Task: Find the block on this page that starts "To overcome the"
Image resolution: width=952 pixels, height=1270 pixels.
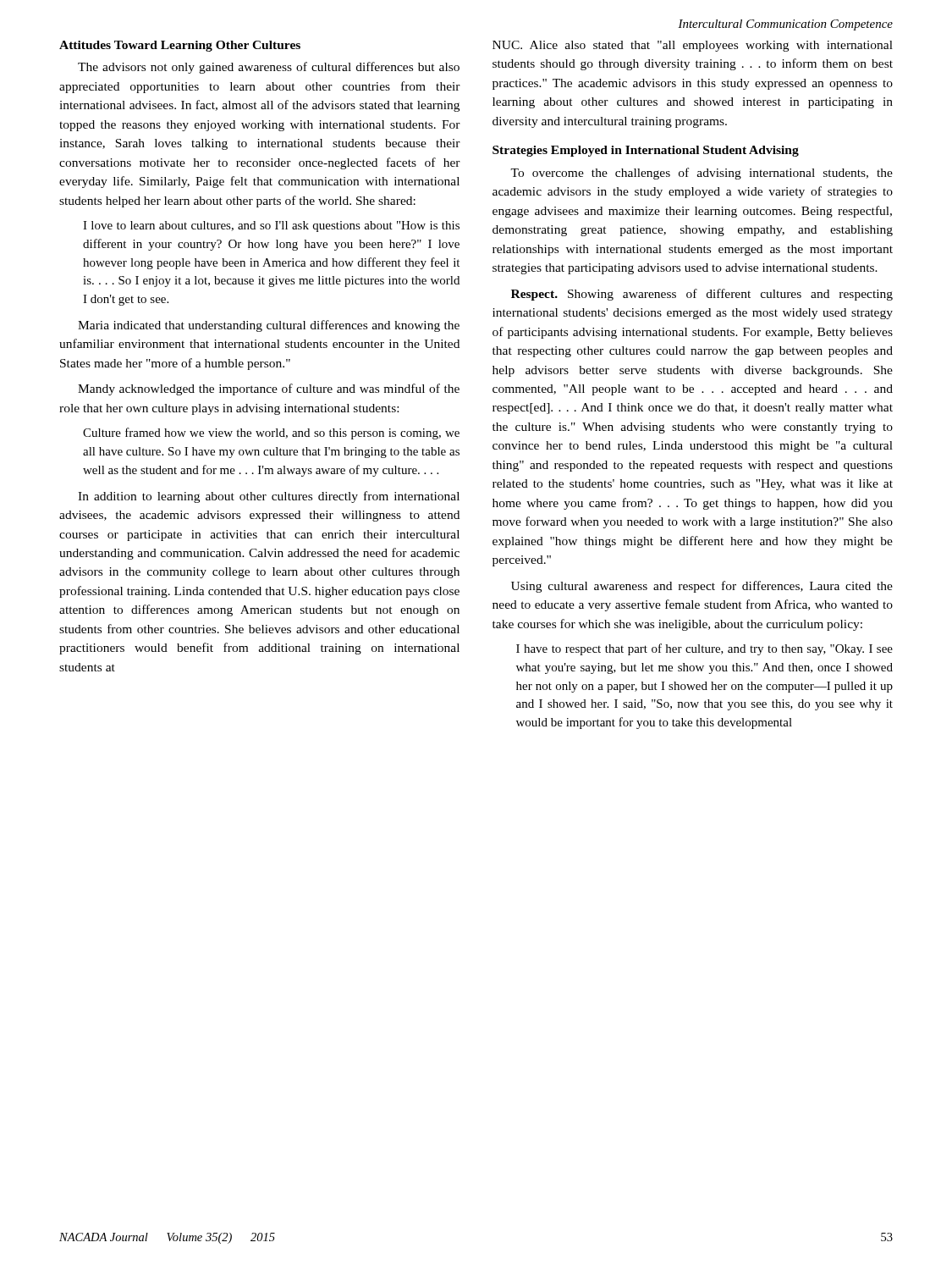Action: (x=692, y=220)
